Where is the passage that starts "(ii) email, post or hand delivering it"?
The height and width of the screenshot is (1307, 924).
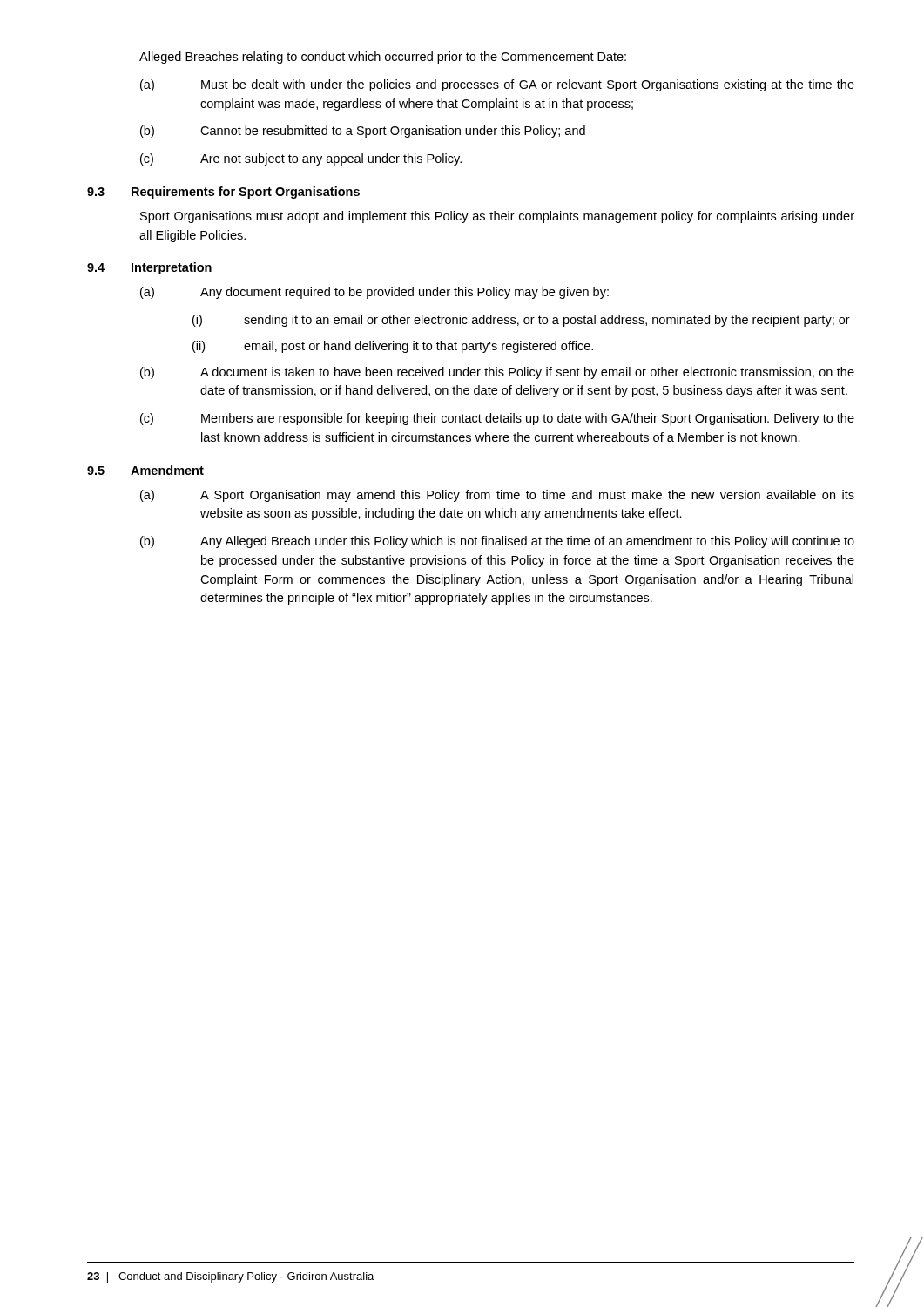coord(523,346)
